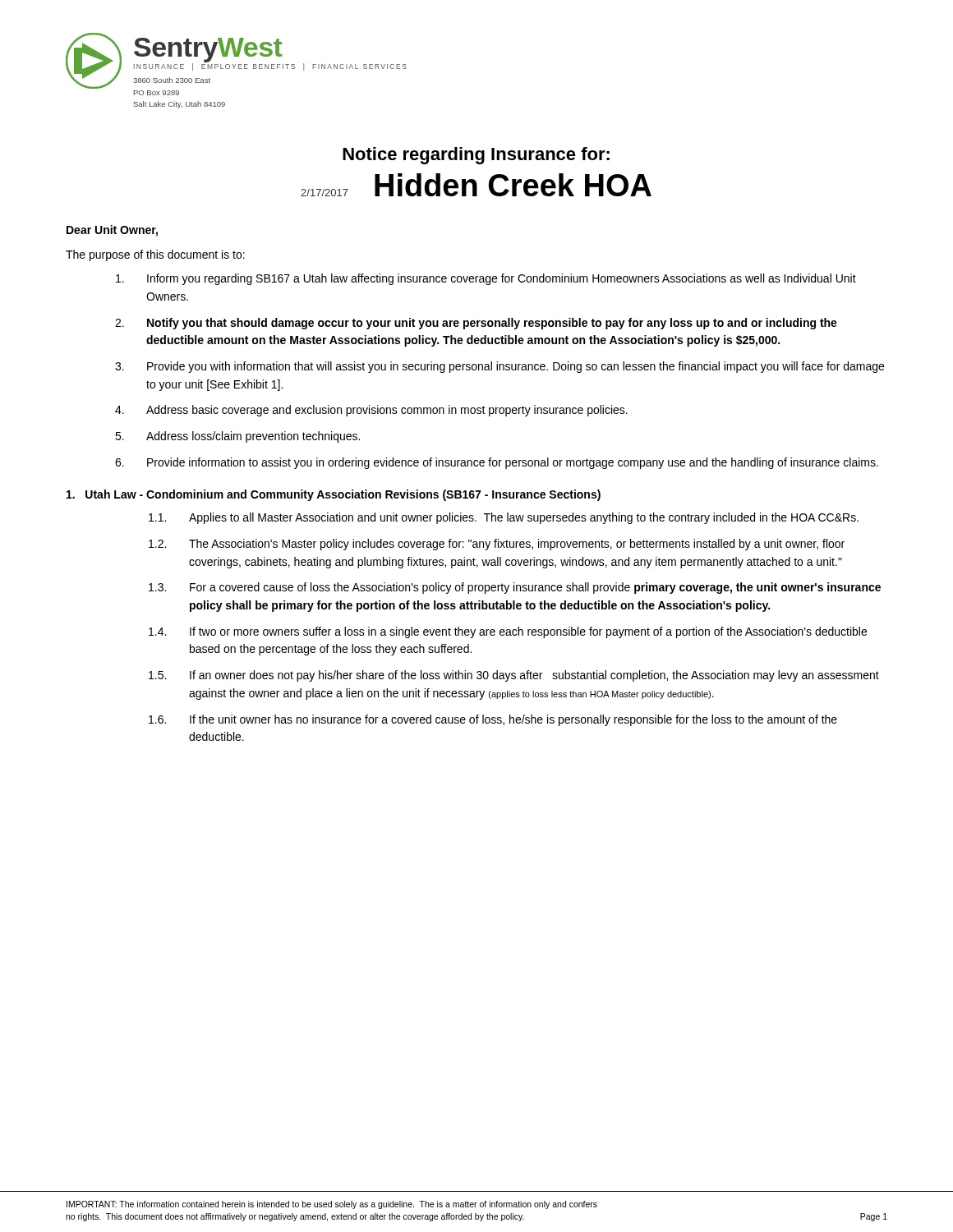Locate the logo
The image size is (953, 1232).
coord(476,72)
